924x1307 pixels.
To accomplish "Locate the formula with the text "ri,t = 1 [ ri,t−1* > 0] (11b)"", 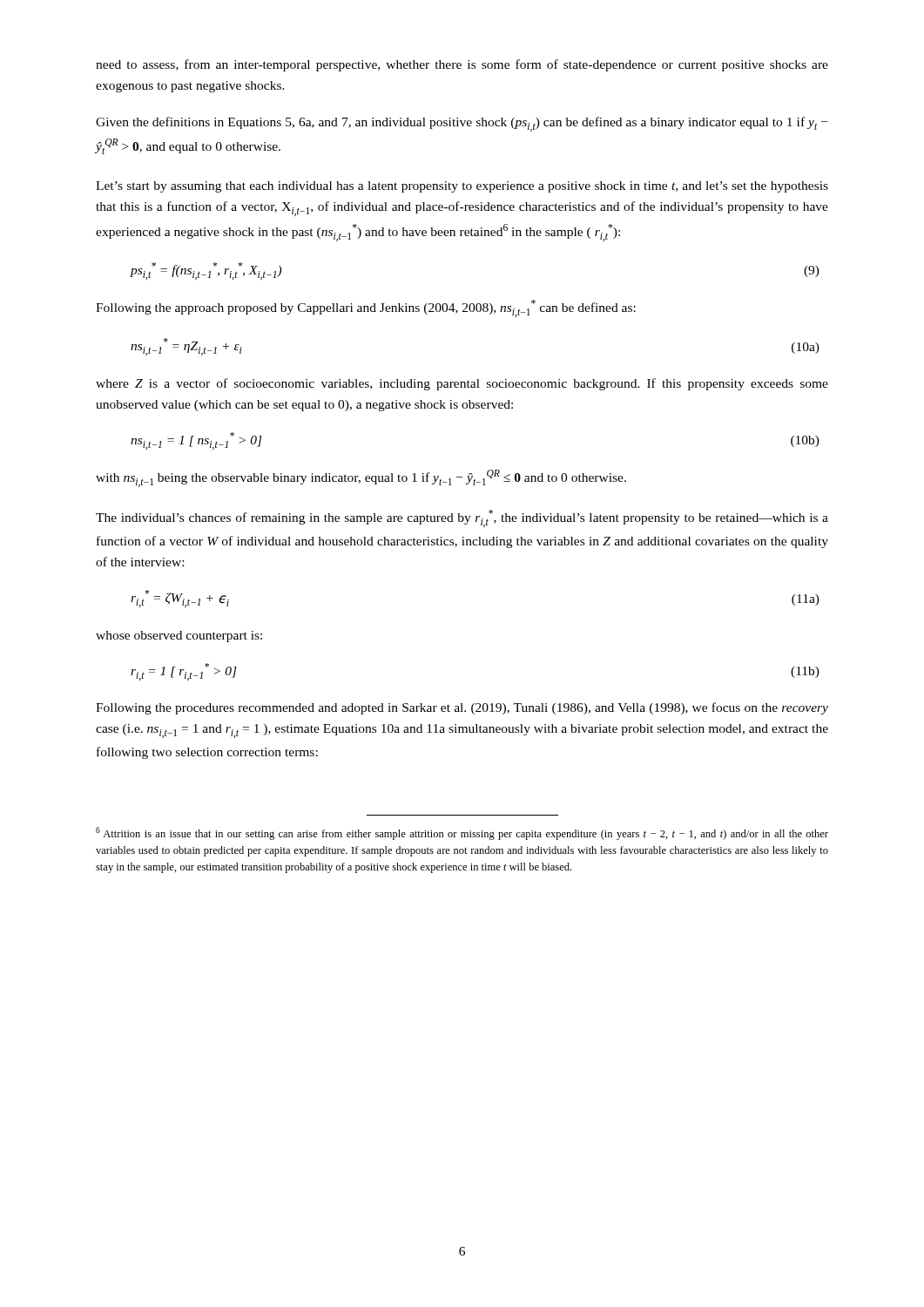I will pos(183,670).
